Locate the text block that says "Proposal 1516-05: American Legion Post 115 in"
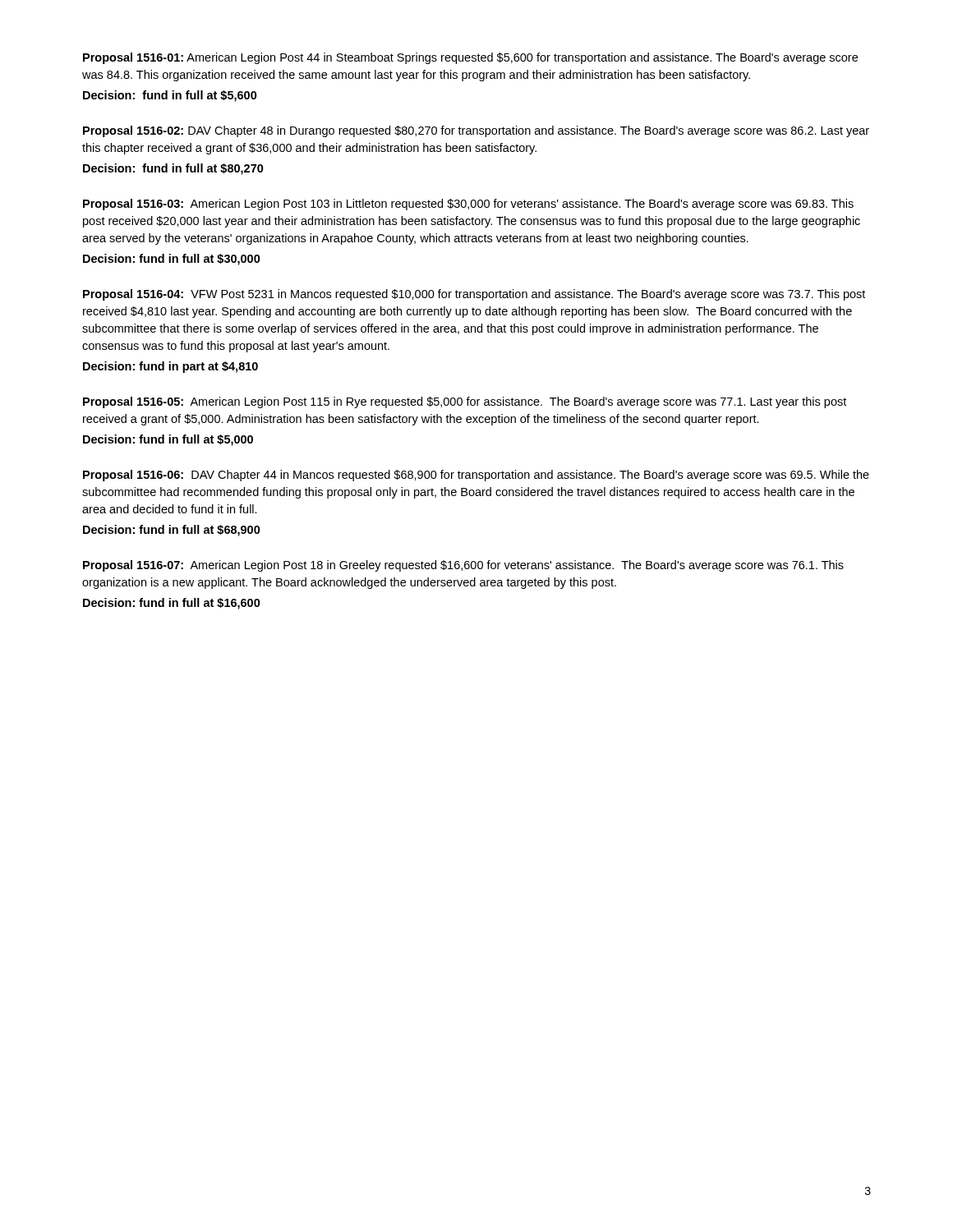Screen dimensions: 1232x953 pyautogui.click(x=476, y=421)
